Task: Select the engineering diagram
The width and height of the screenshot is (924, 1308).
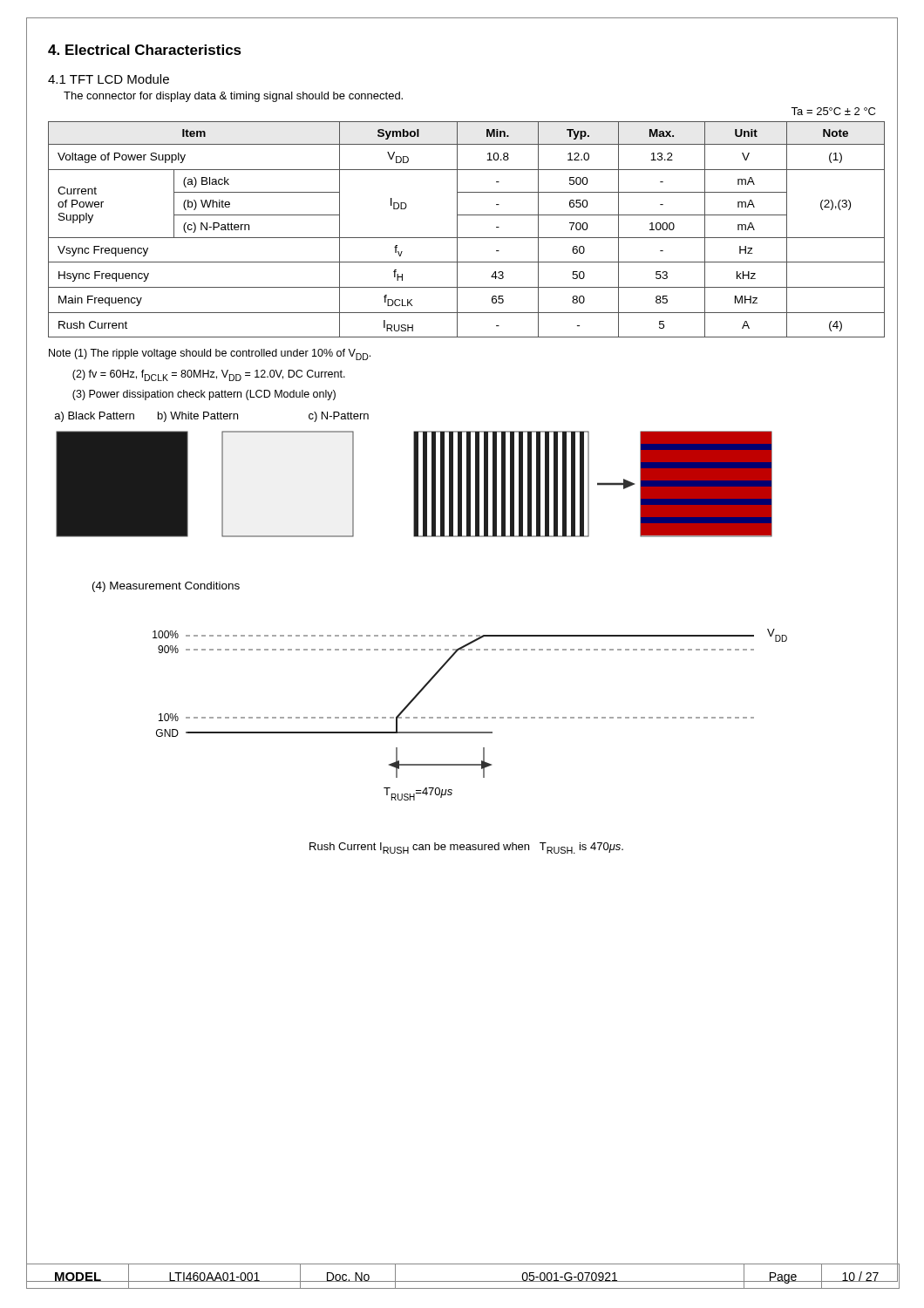Action: pyautogui.click(x=466, y=717)
